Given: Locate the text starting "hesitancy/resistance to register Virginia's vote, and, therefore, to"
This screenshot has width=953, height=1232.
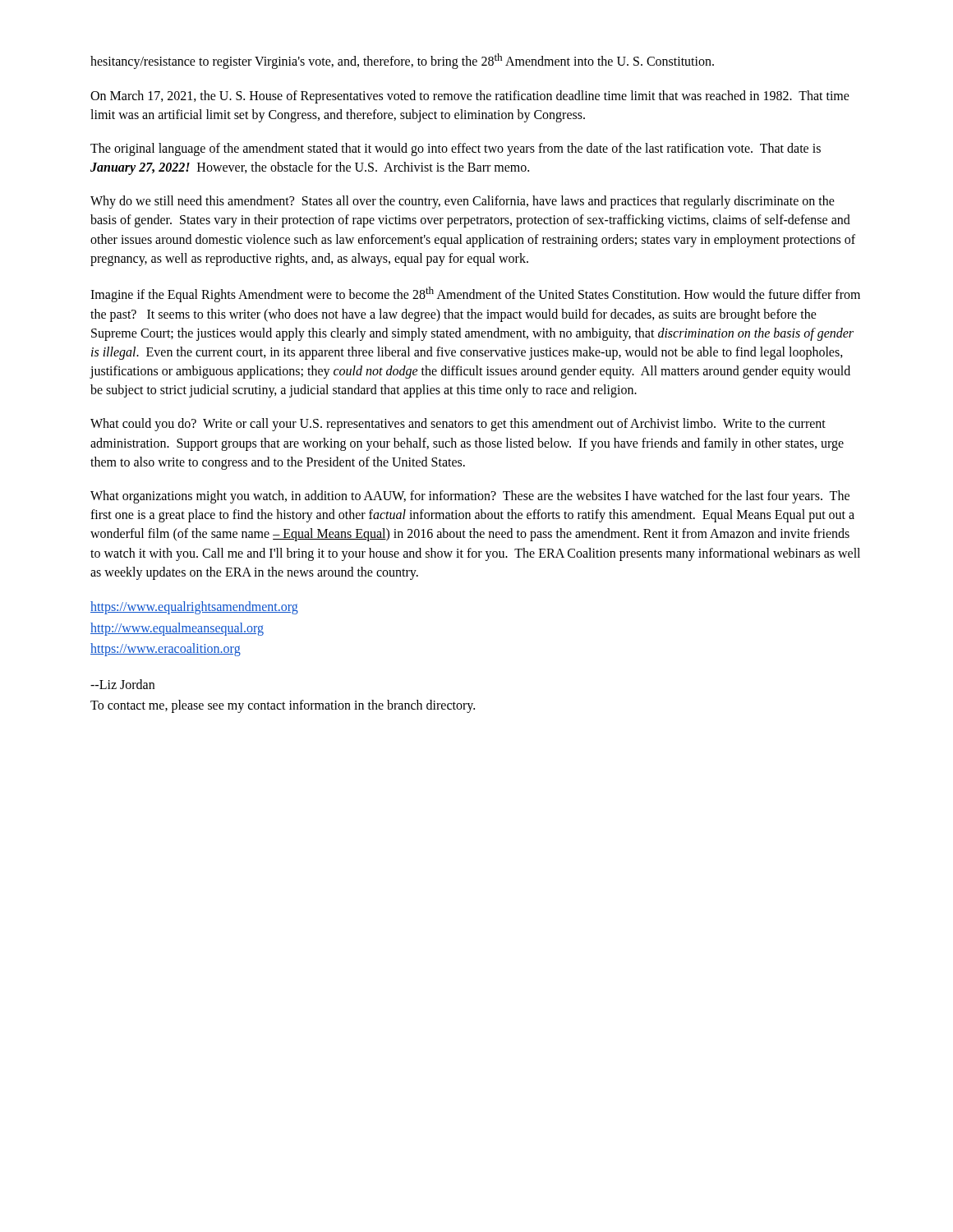Looking at the screenshot, I should click(x=403, y=60).
